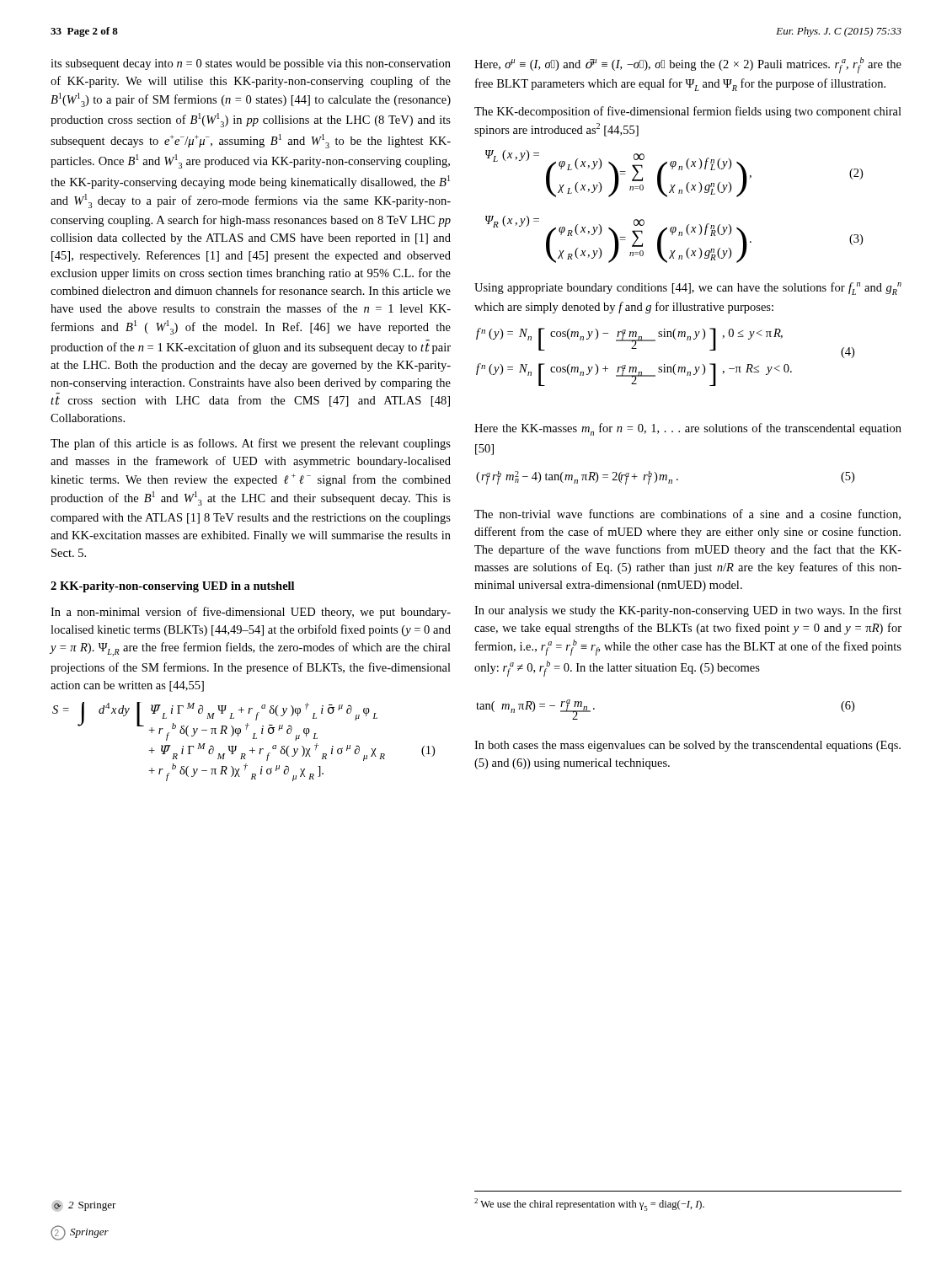This screenshot has width=952, height=1264.
Task: Point to the block beginning "In our analysis we study the KK-parity-non-conserving UED"
Action: click(x=688, y=640)
